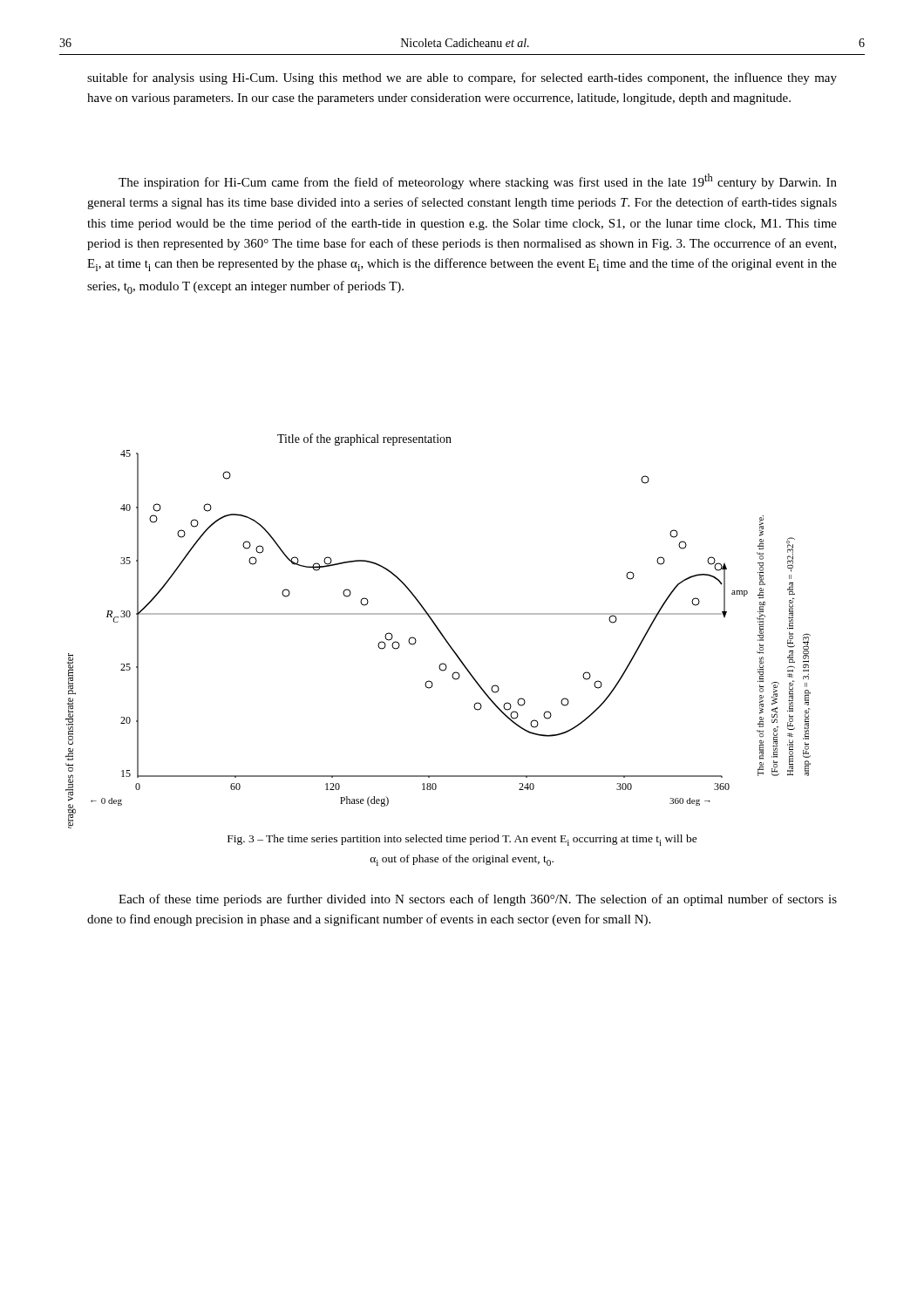Viewport: 924px width, 1308px height.
Task: Find the text block that reads "suitable for analysis using Hi-Cum. Using this"
Action: (x=462, y=88)
